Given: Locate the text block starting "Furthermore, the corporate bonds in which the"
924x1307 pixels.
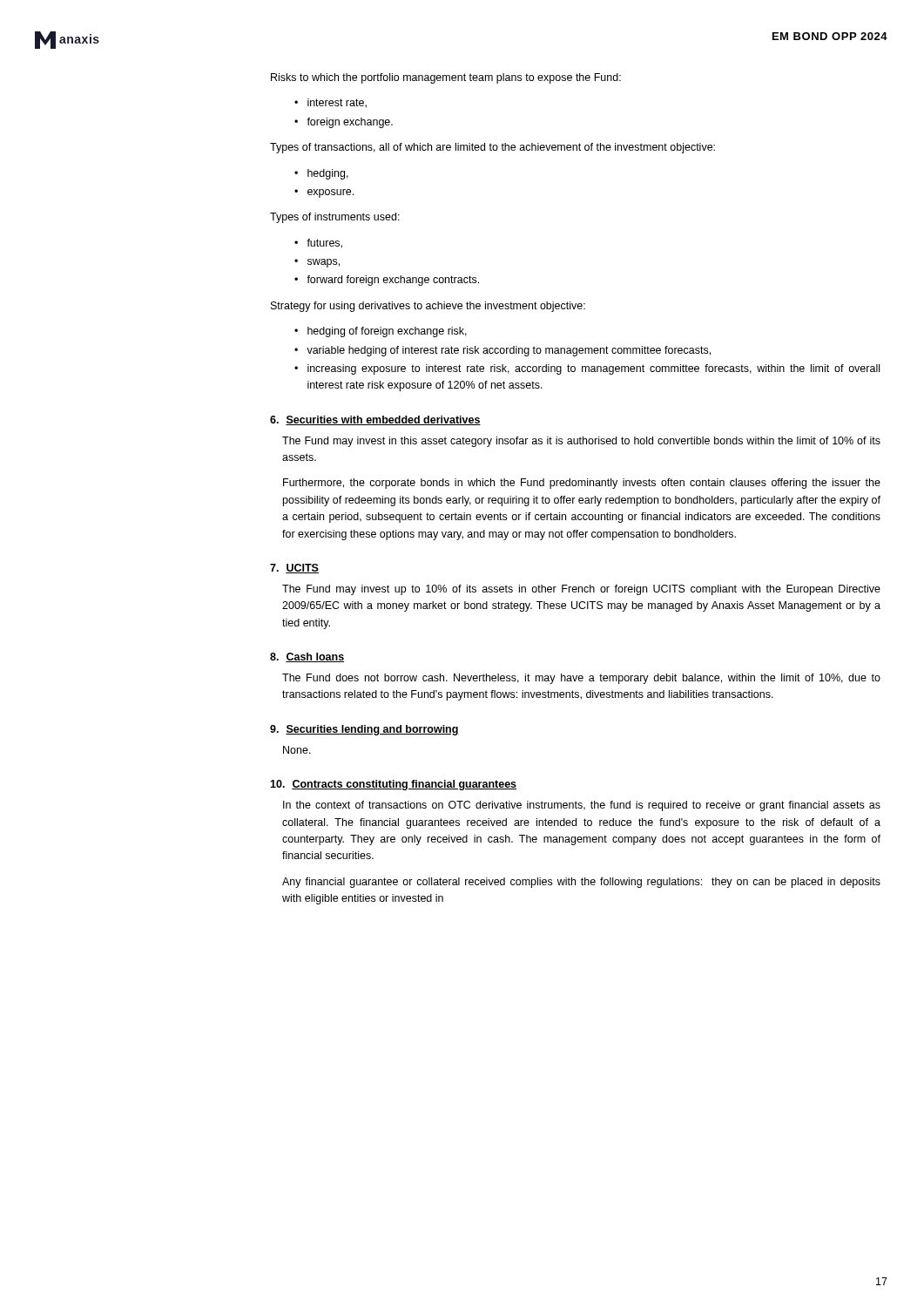Looking at the screenshot, I should pyautogui.click(x=581, y=508).
